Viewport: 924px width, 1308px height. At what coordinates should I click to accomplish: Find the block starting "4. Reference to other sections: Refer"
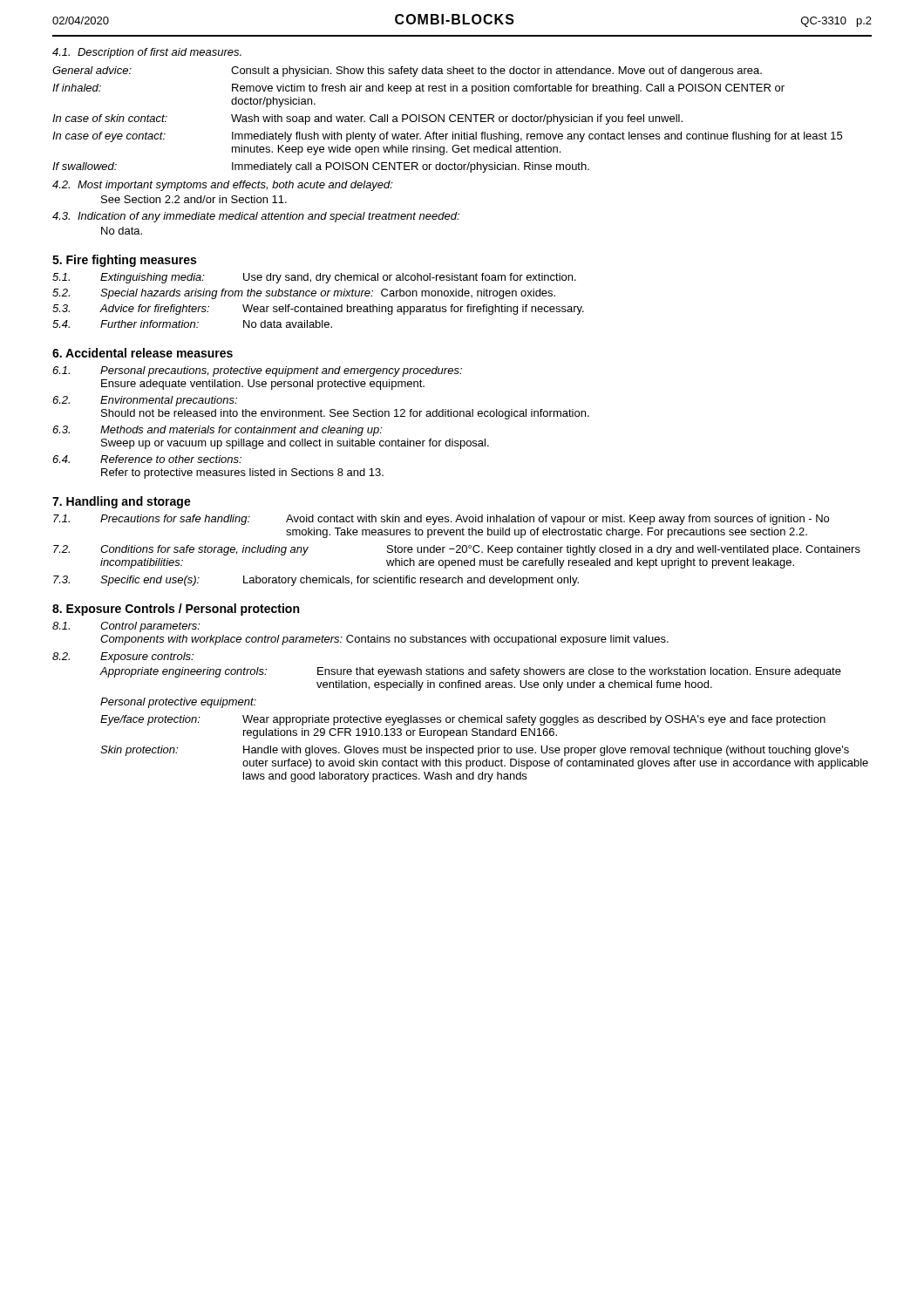[x=147, y=459]
